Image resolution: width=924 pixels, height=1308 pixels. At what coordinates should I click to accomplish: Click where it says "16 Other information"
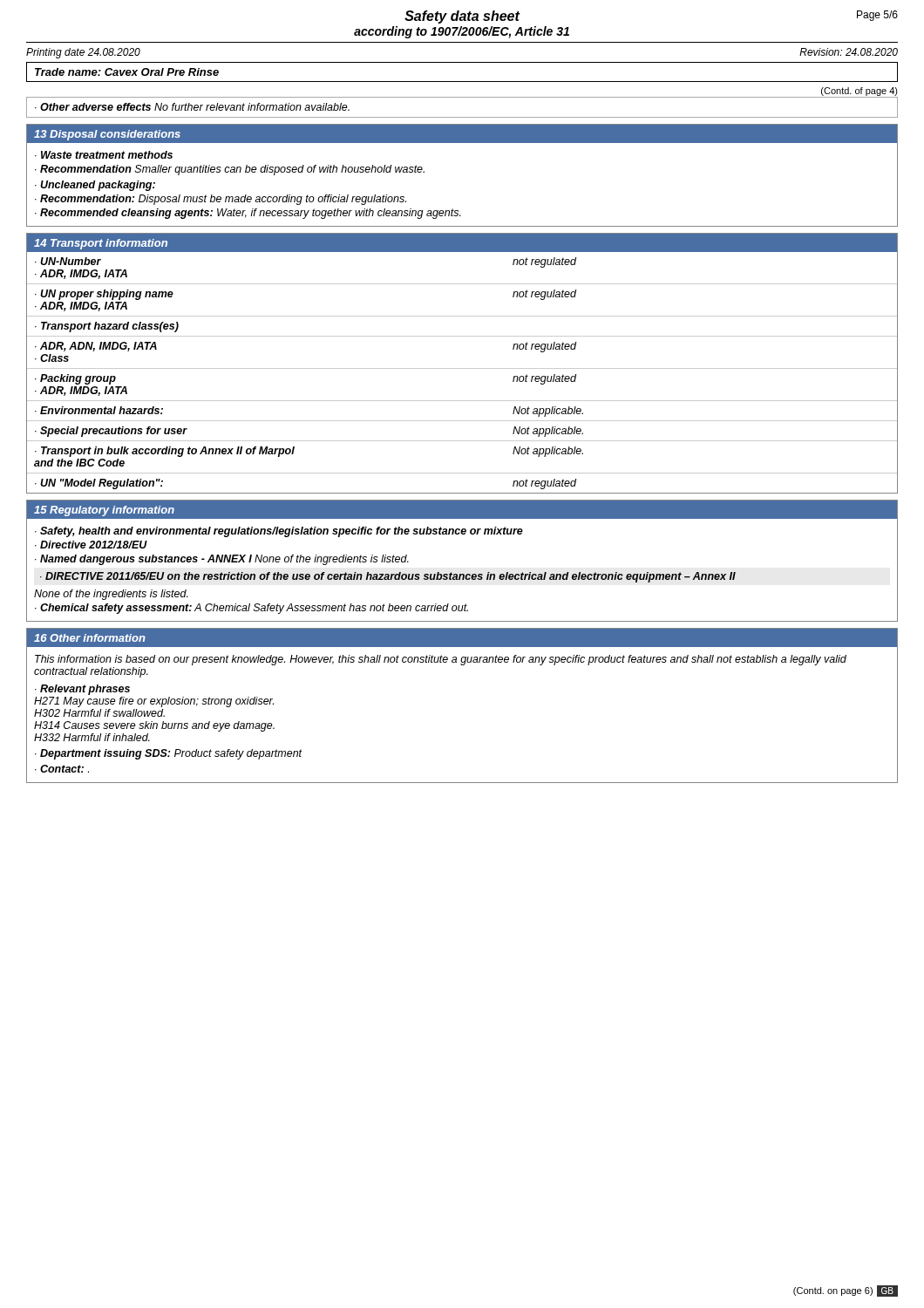pos(90,638)
